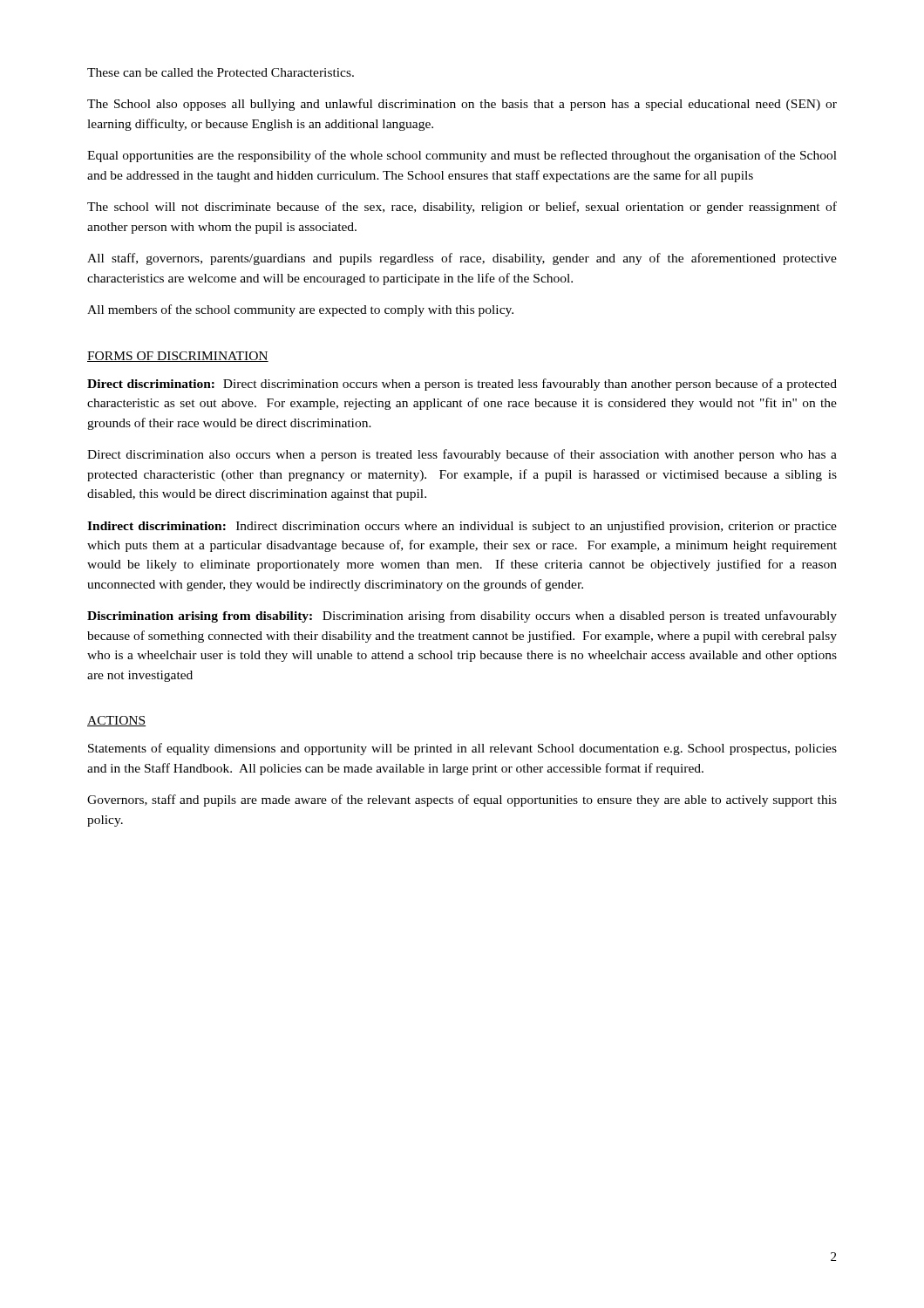The height and width of the screenshot is (1308, 924).
Task: Find the block starting "Discrimination arising from disability: Discrimination arising from disability"
Action: tap(462, 646)
